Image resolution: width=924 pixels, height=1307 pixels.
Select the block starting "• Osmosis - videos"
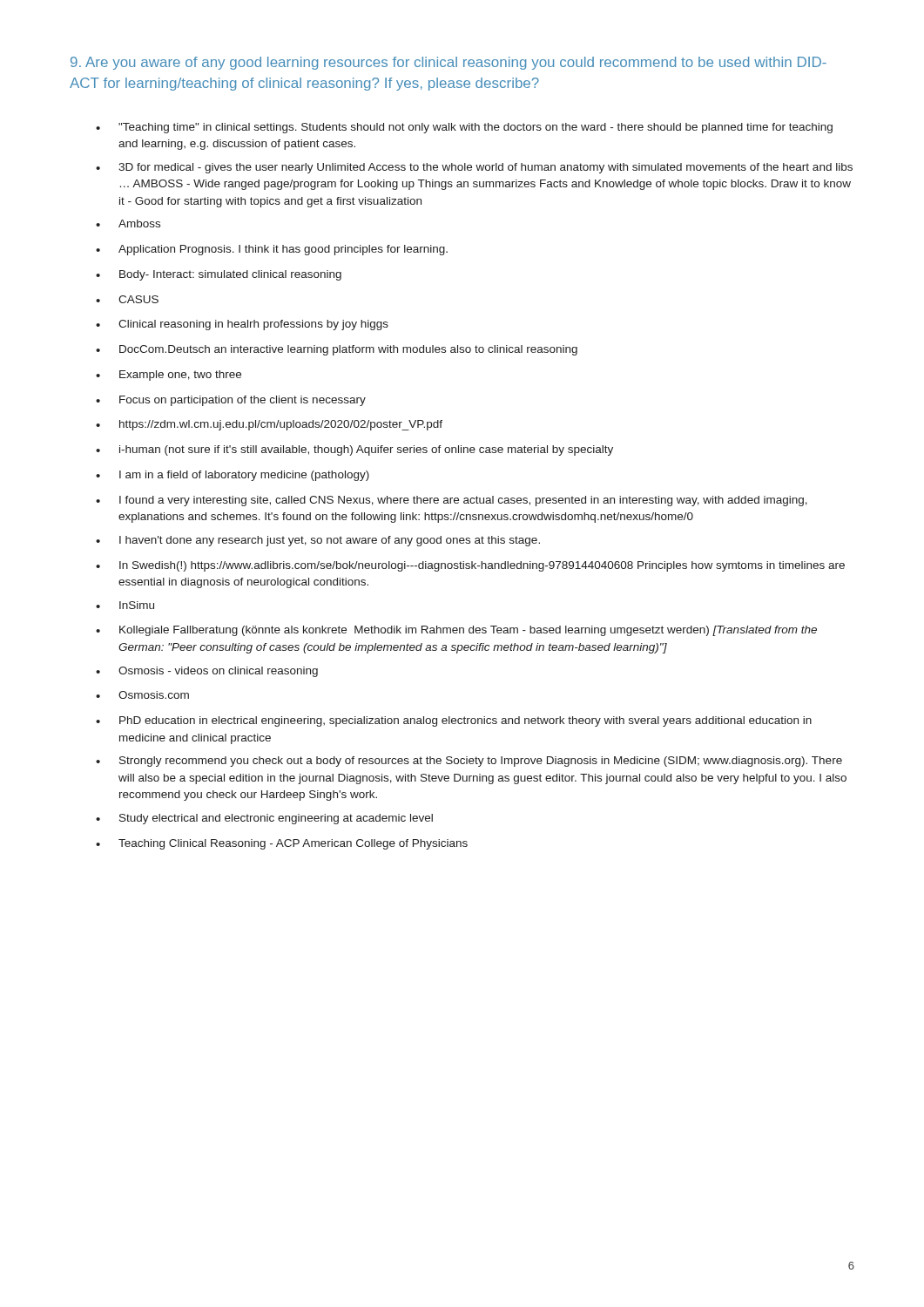pyautogui.click(x=207, y=672)
